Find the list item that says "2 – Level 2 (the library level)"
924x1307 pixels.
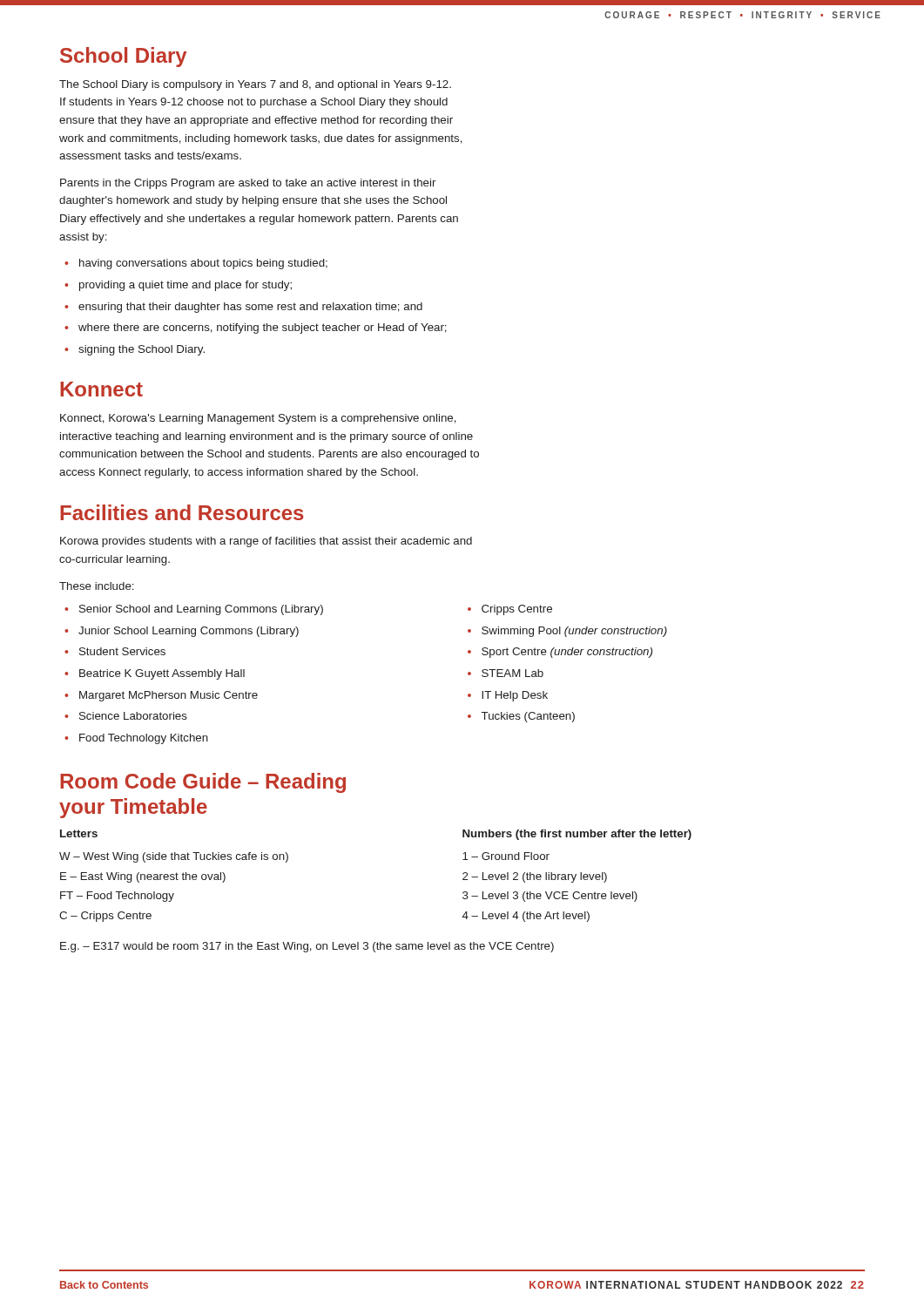coord(535,876)
